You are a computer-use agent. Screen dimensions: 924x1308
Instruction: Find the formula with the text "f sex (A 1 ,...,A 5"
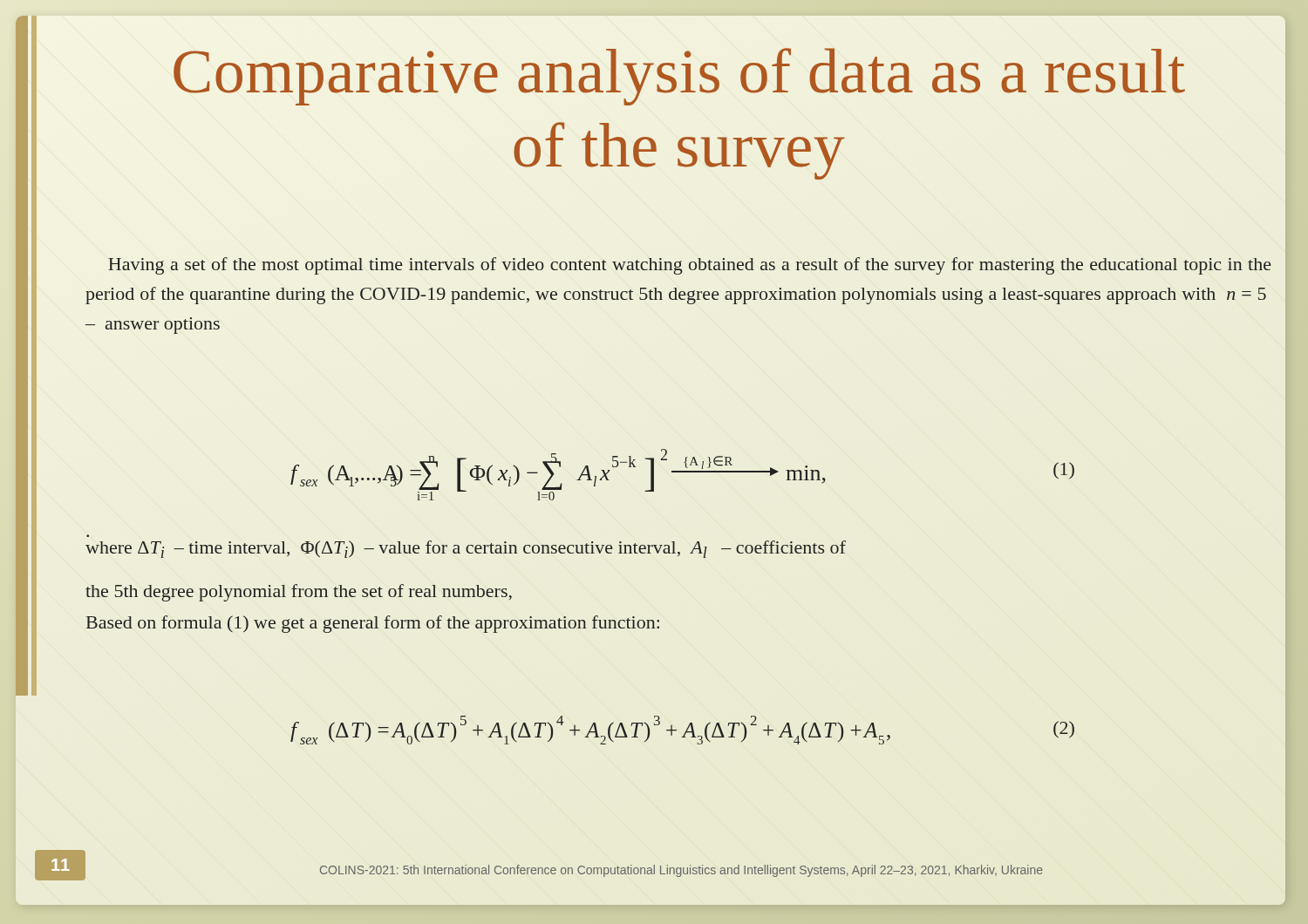point(678,472)
